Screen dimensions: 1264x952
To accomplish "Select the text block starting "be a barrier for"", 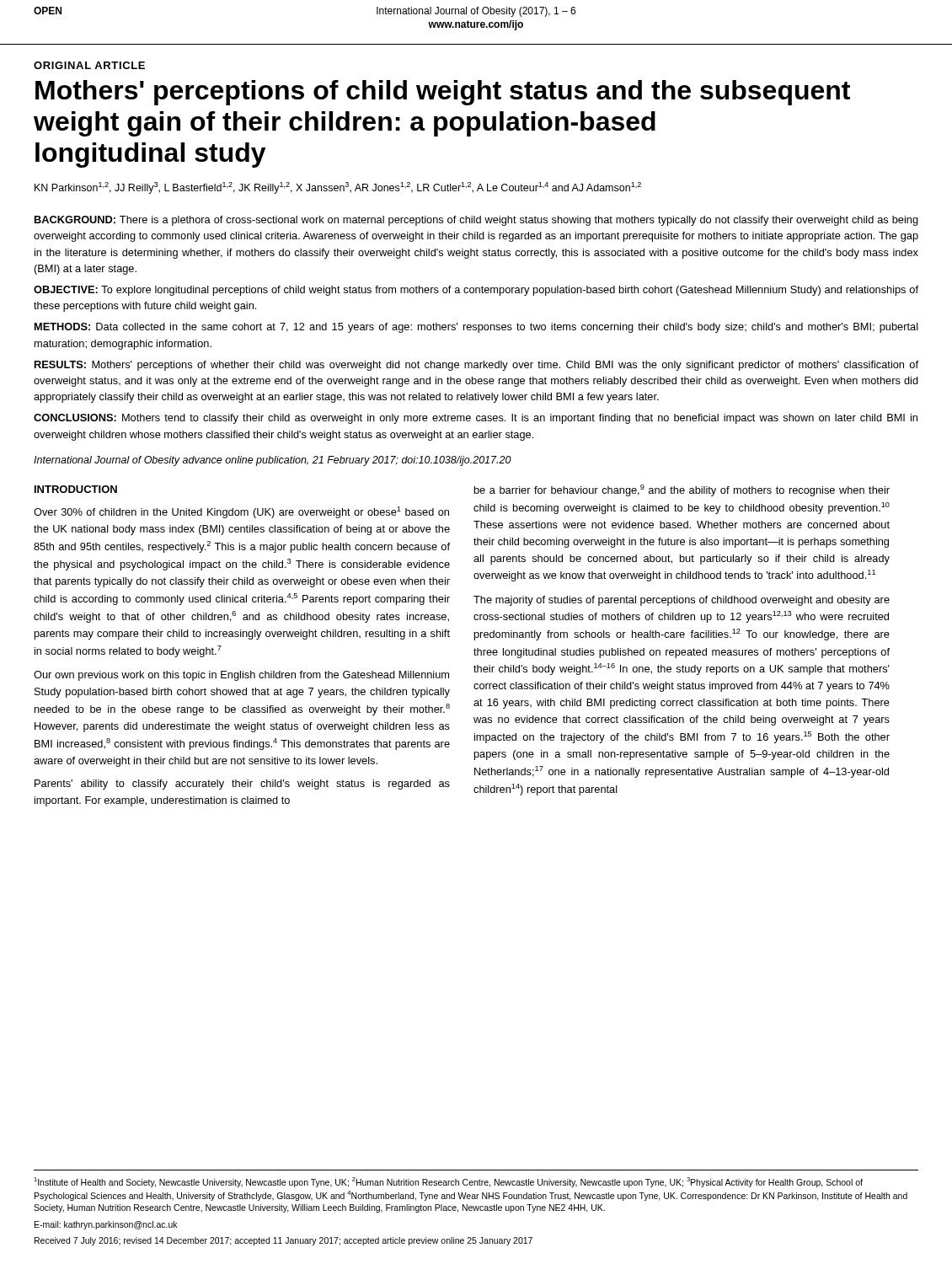I will [682, 640].
